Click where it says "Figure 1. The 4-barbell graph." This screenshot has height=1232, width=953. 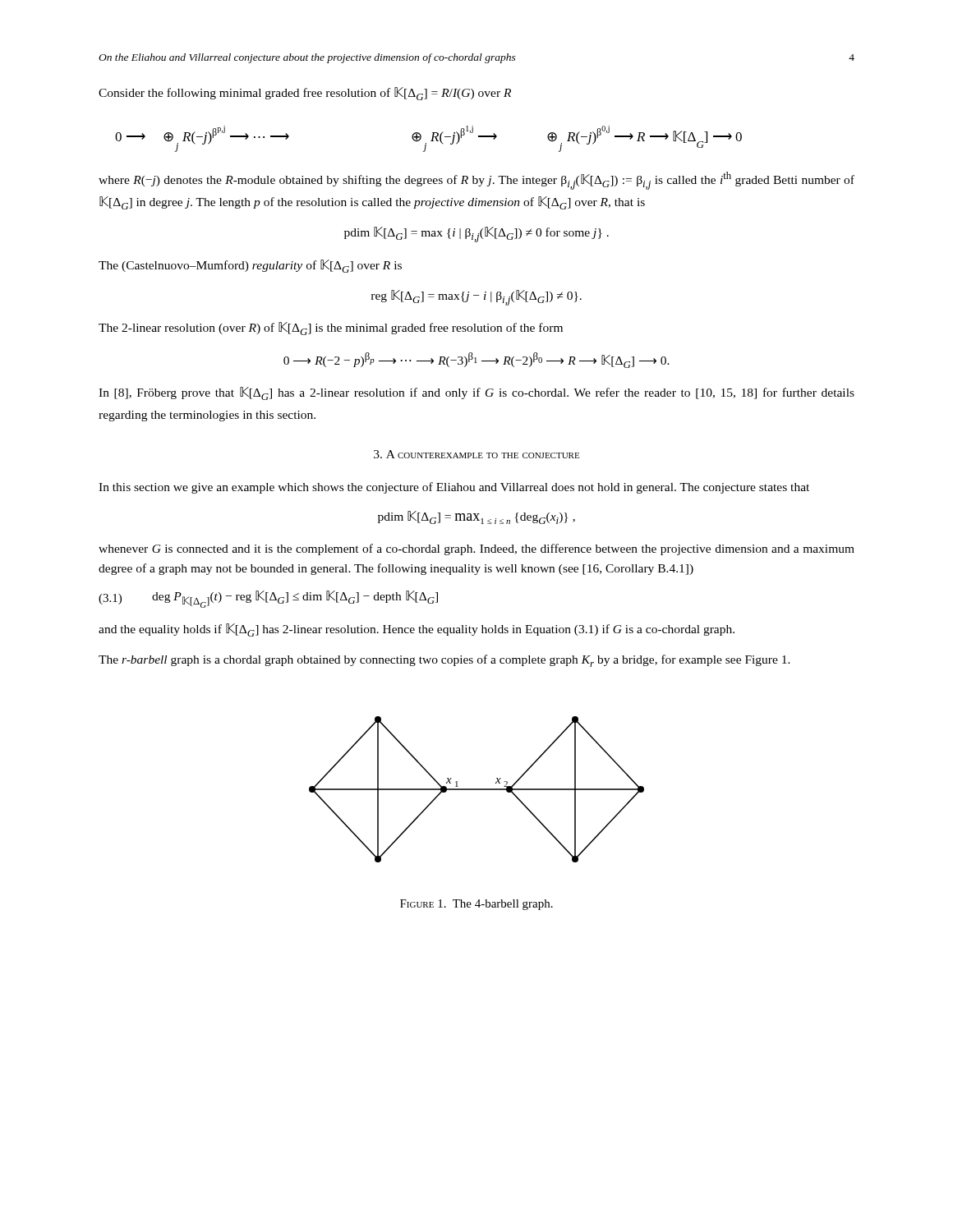click(476, 903)
